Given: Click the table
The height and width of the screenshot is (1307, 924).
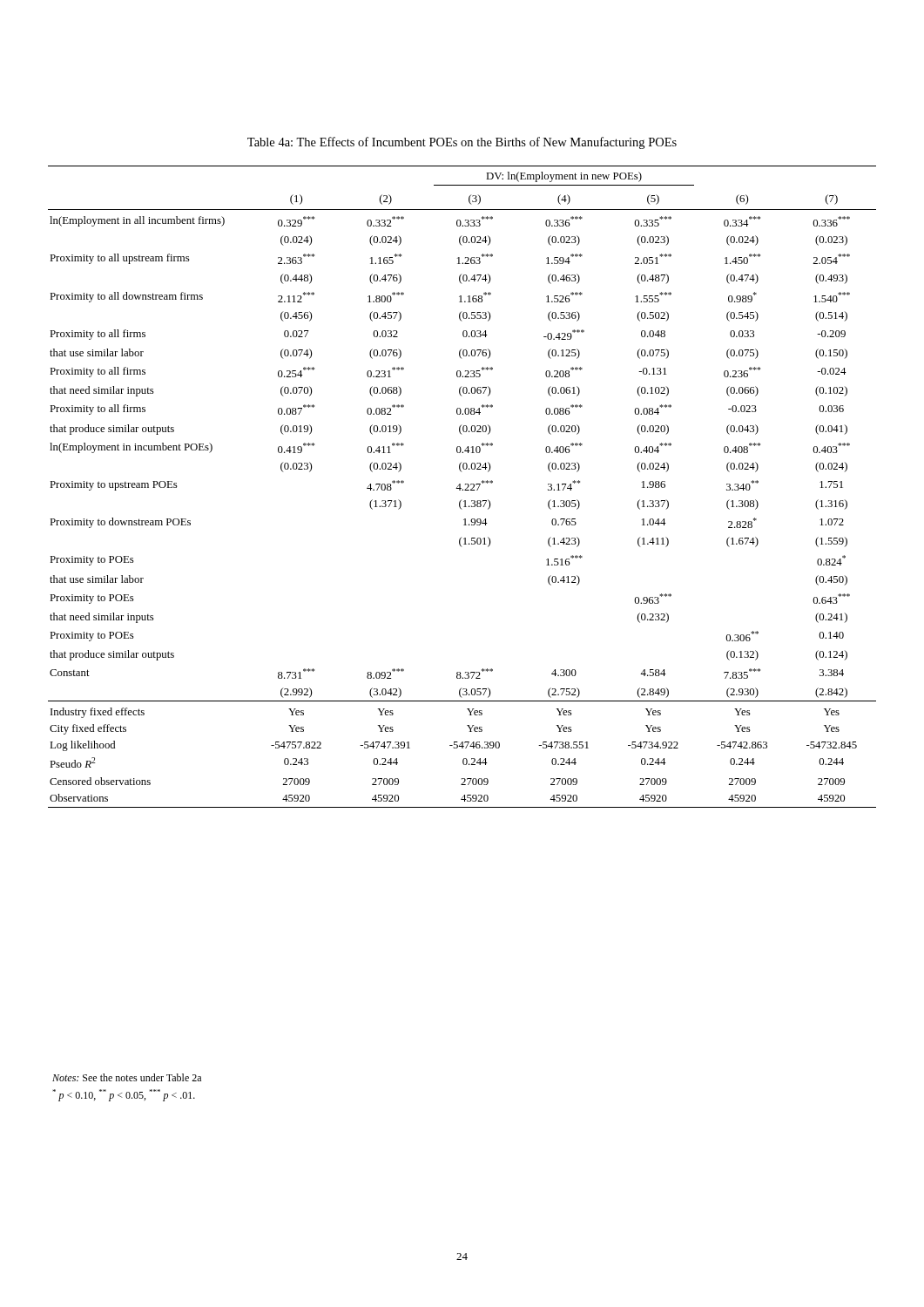Looking at the screenshot, I should click(462, 487).
